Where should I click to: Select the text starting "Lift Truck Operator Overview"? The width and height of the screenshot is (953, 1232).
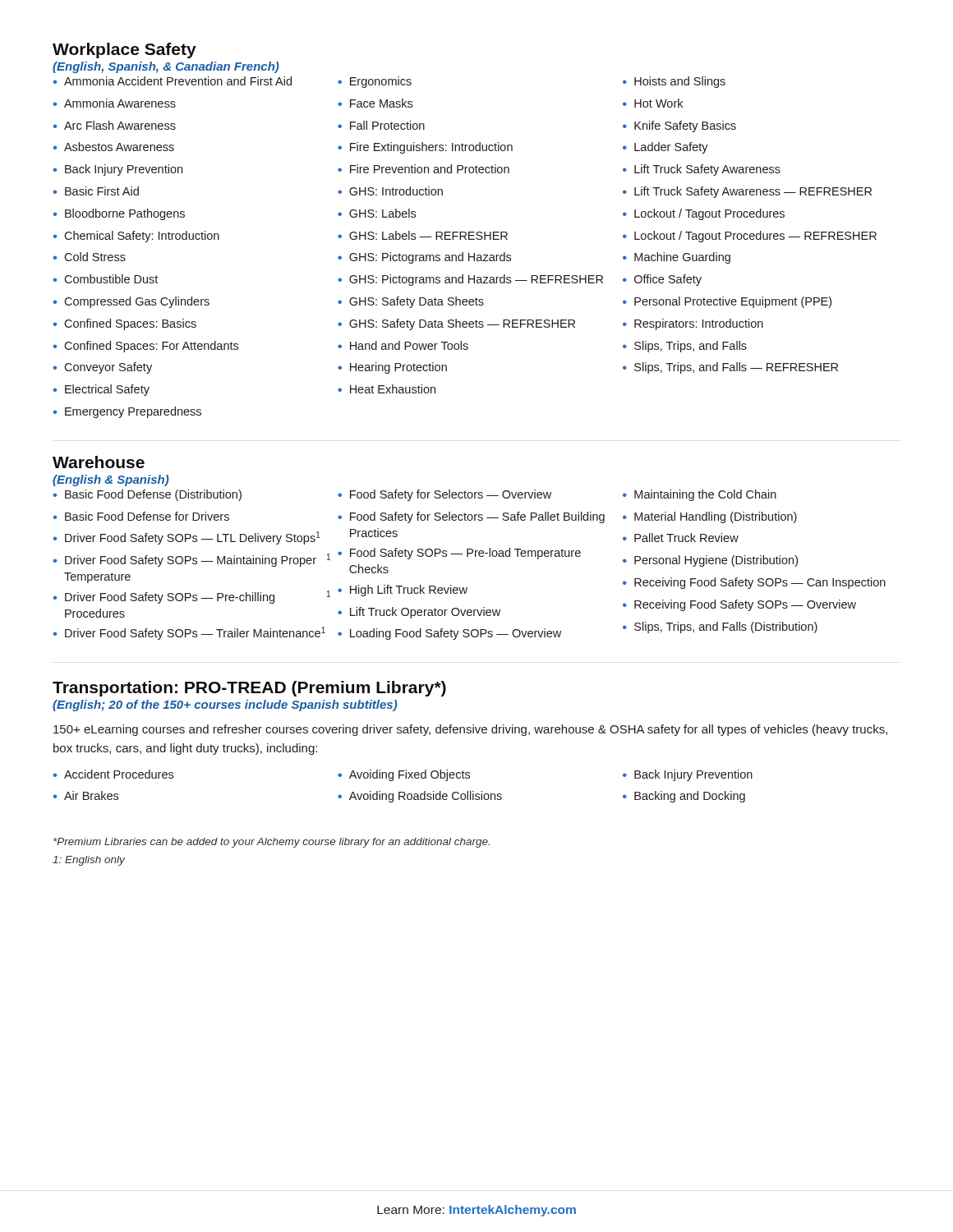425,612
